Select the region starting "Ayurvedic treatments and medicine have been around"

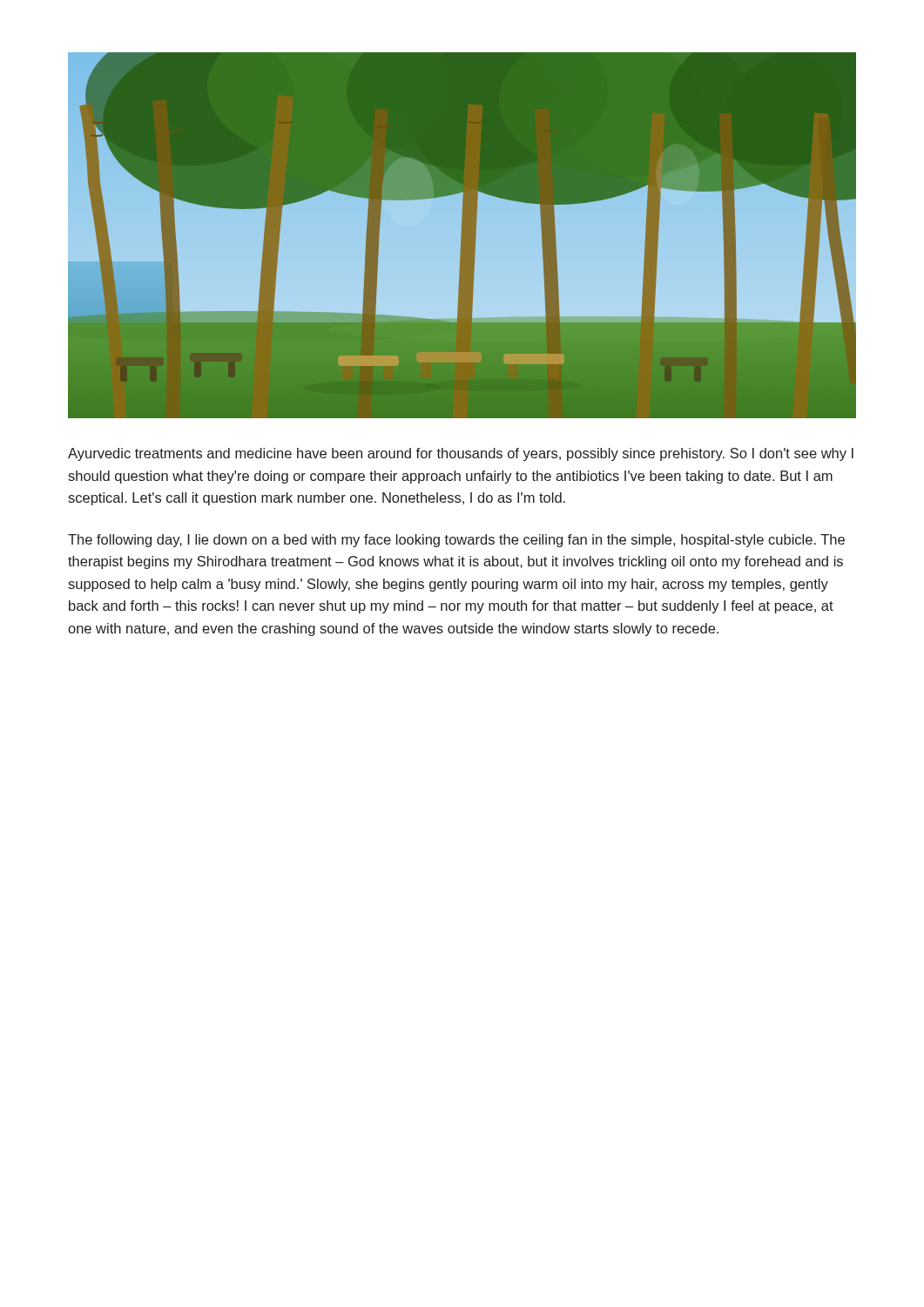[x=462, y=476]
